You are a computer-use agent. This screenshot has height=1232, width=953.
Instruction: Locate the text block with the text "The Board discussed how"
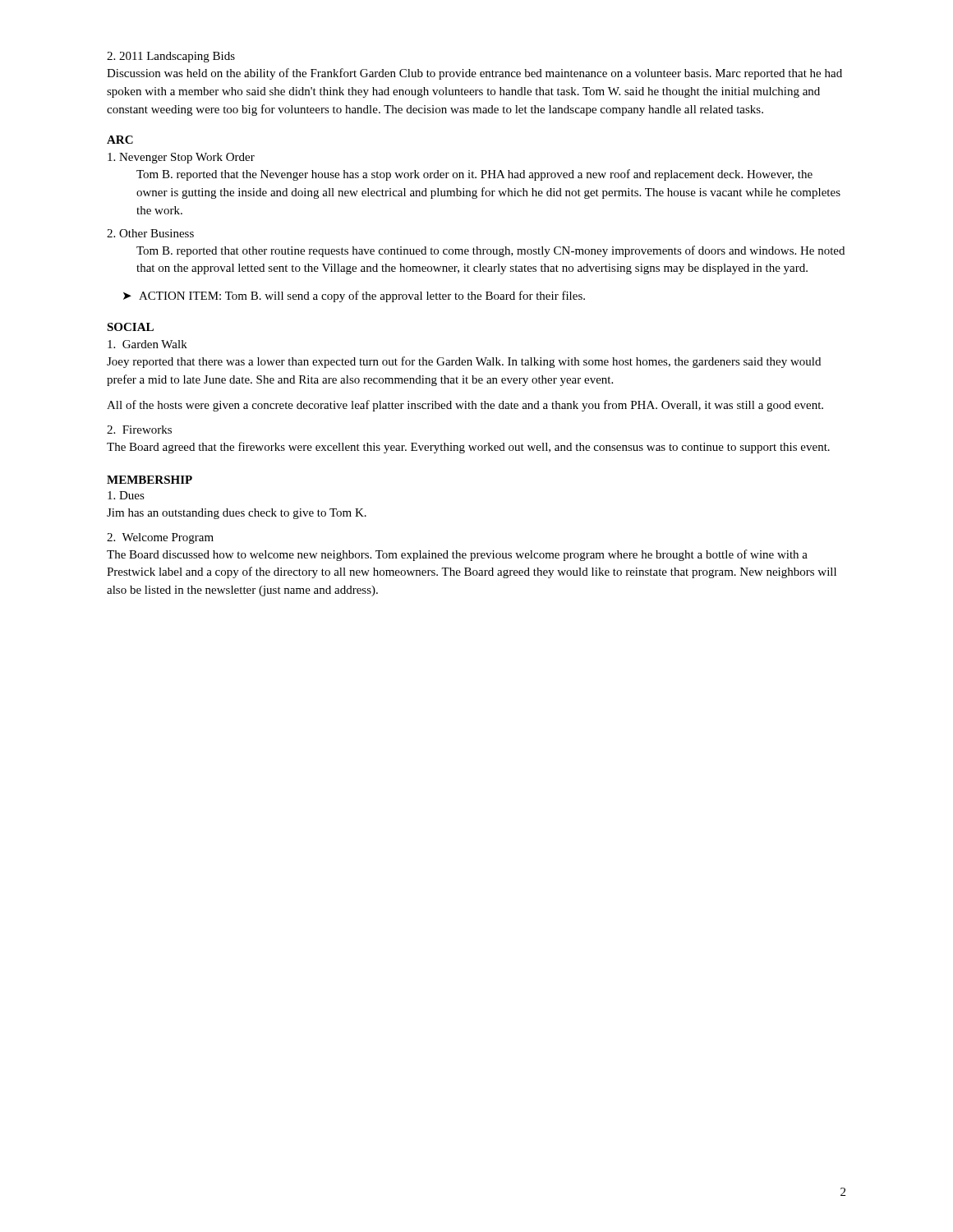click(476, 573)
